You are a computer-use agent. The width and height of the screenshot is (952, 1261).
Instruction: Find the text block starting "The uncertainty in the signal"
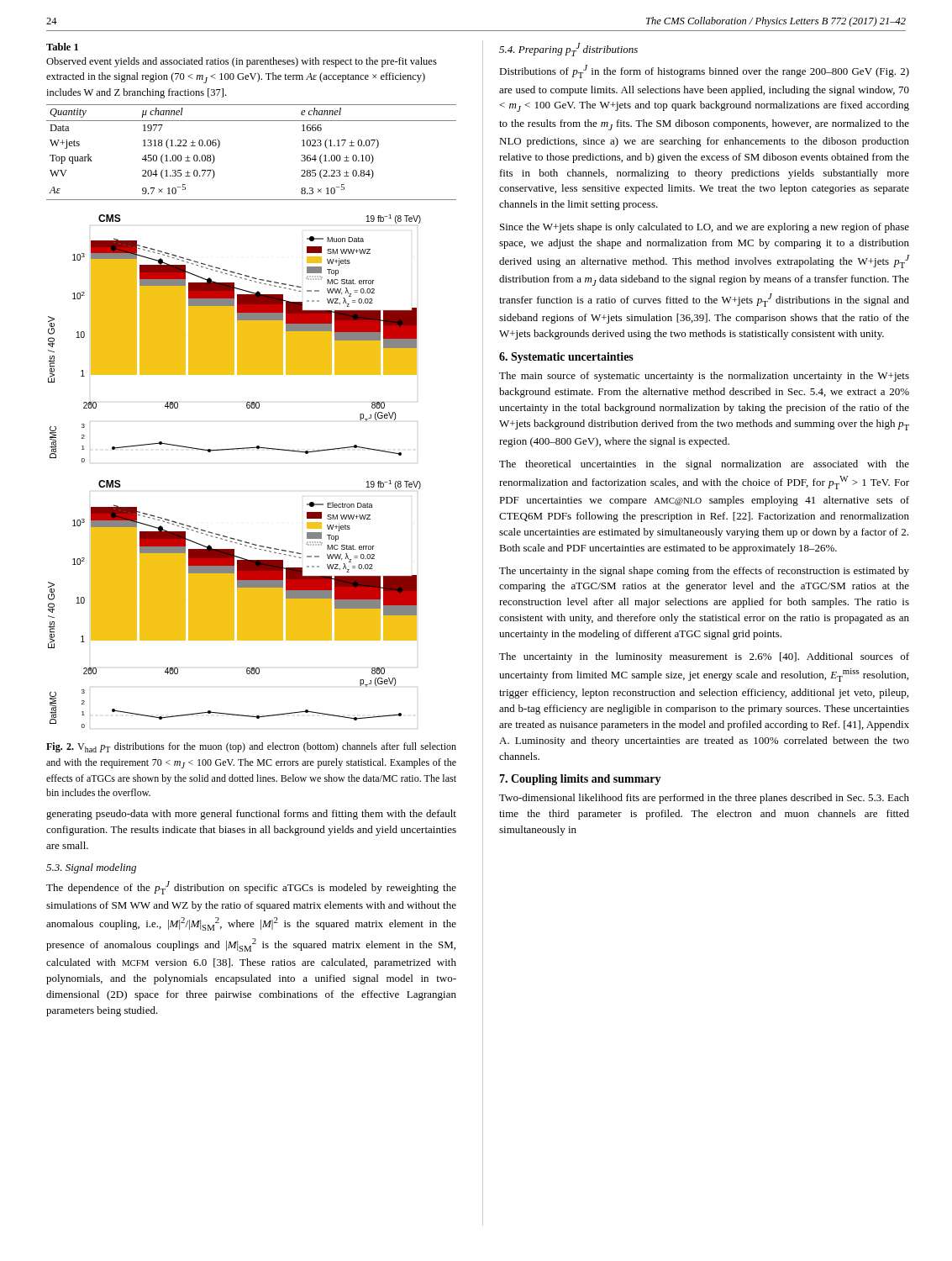click(x=704, y=602)
